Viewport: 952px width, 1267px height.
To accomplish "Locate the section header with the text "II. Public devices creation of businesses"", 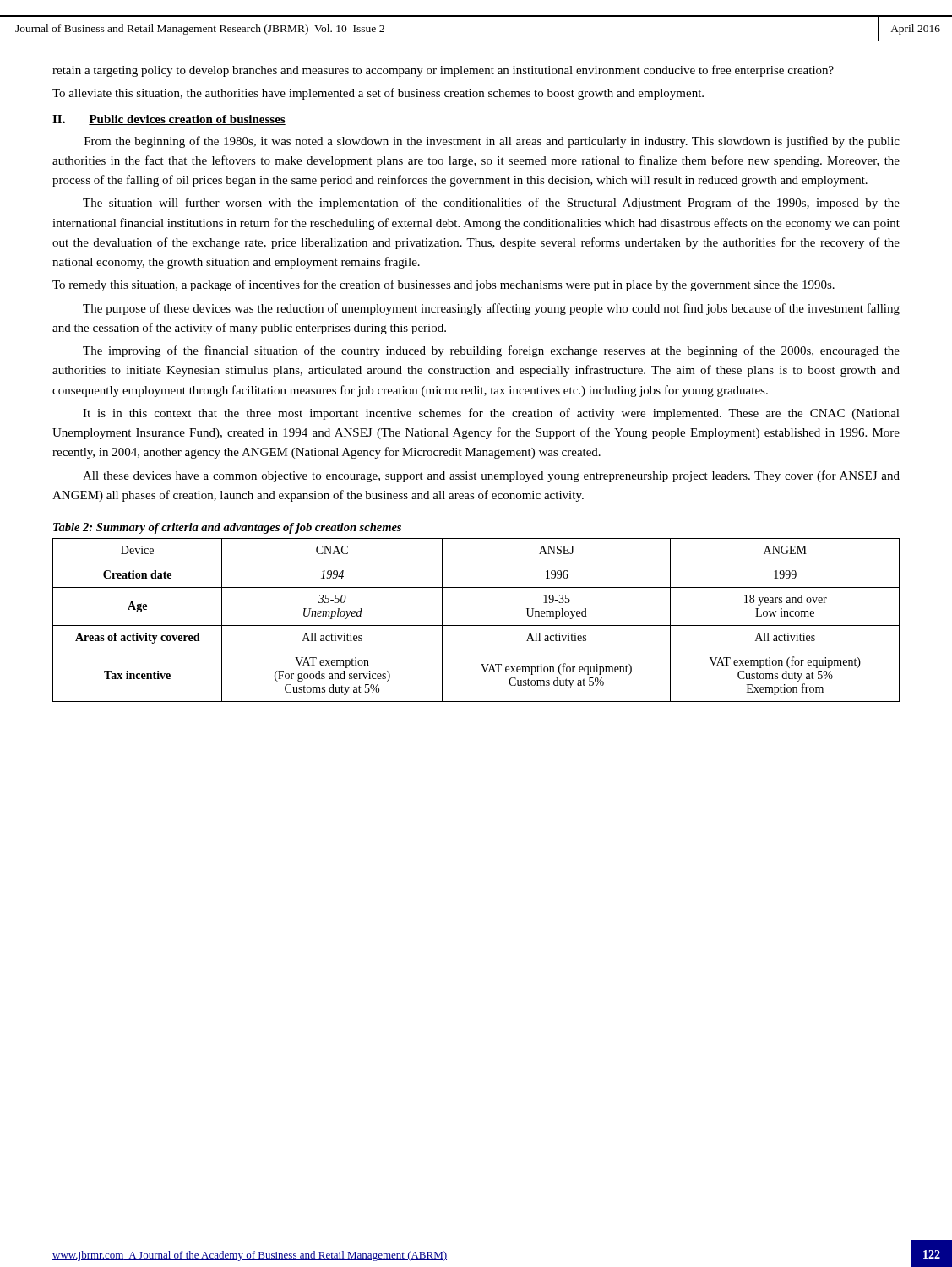I will tap(169, 119).
